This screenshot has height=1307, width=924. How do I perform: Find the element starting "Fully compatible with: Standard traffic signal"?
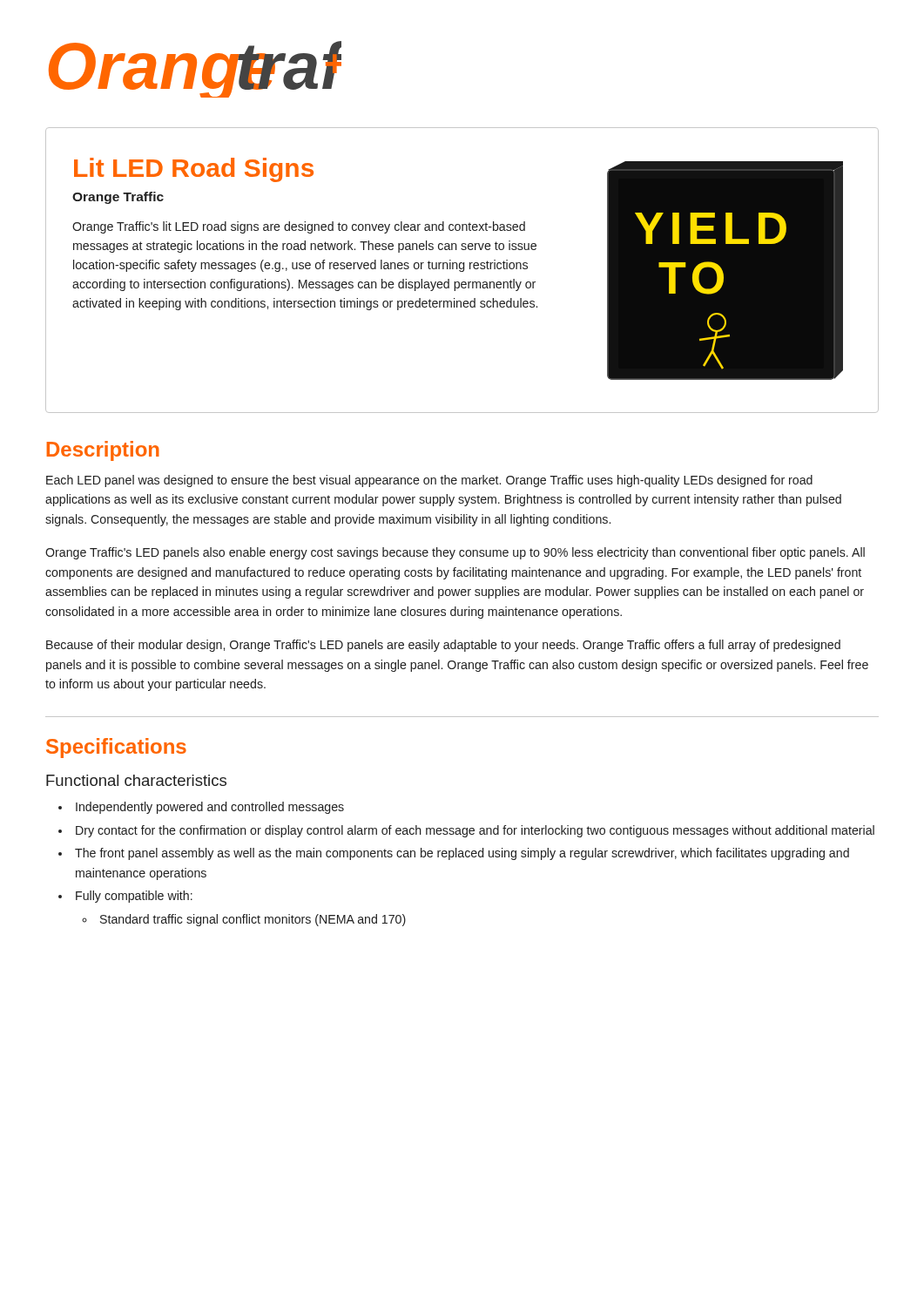(134, 897)
